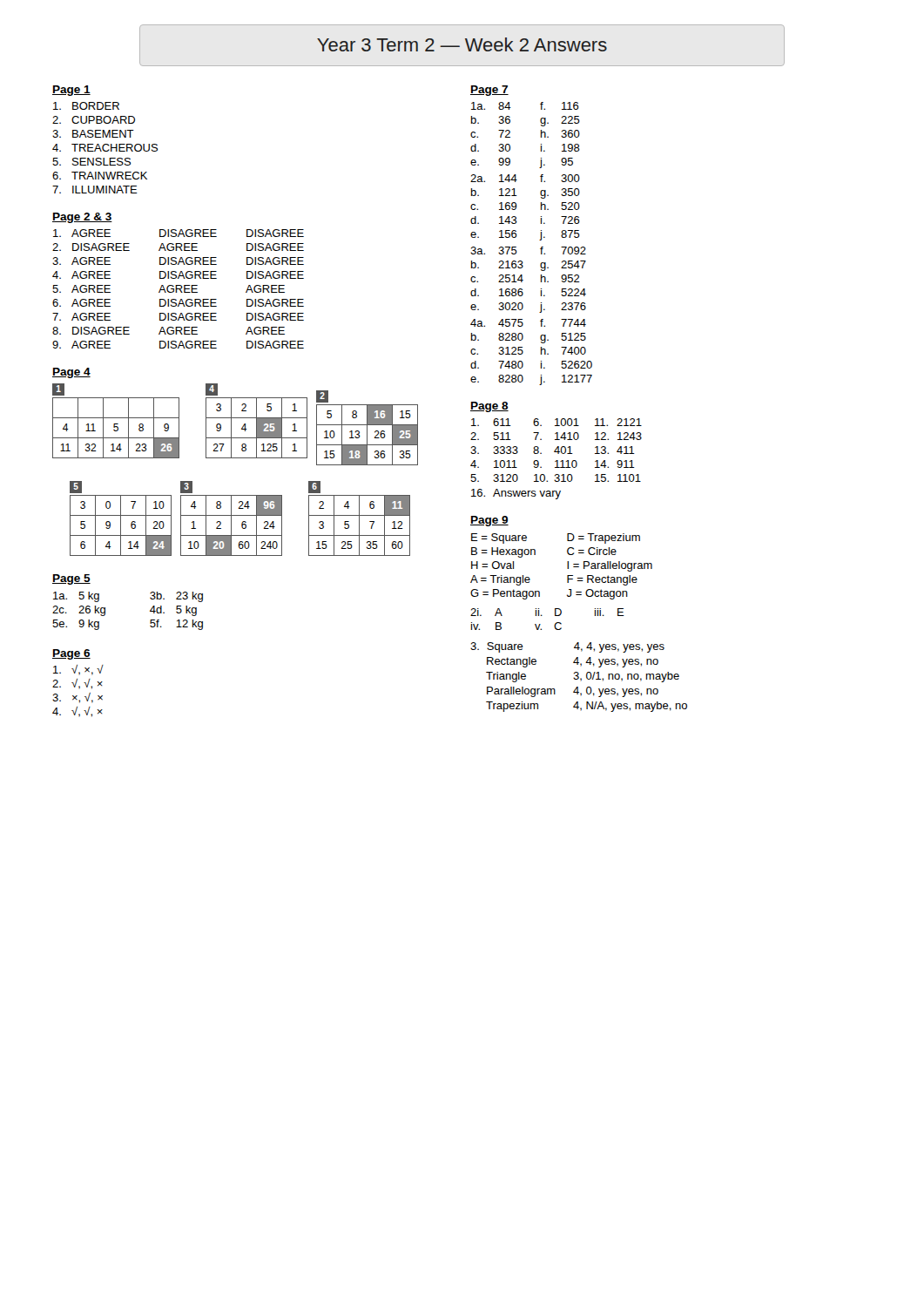The image size is (924, 1307).
Task: Point to the passage starting "Page 2 & 3"
Action: pos(82,217)
